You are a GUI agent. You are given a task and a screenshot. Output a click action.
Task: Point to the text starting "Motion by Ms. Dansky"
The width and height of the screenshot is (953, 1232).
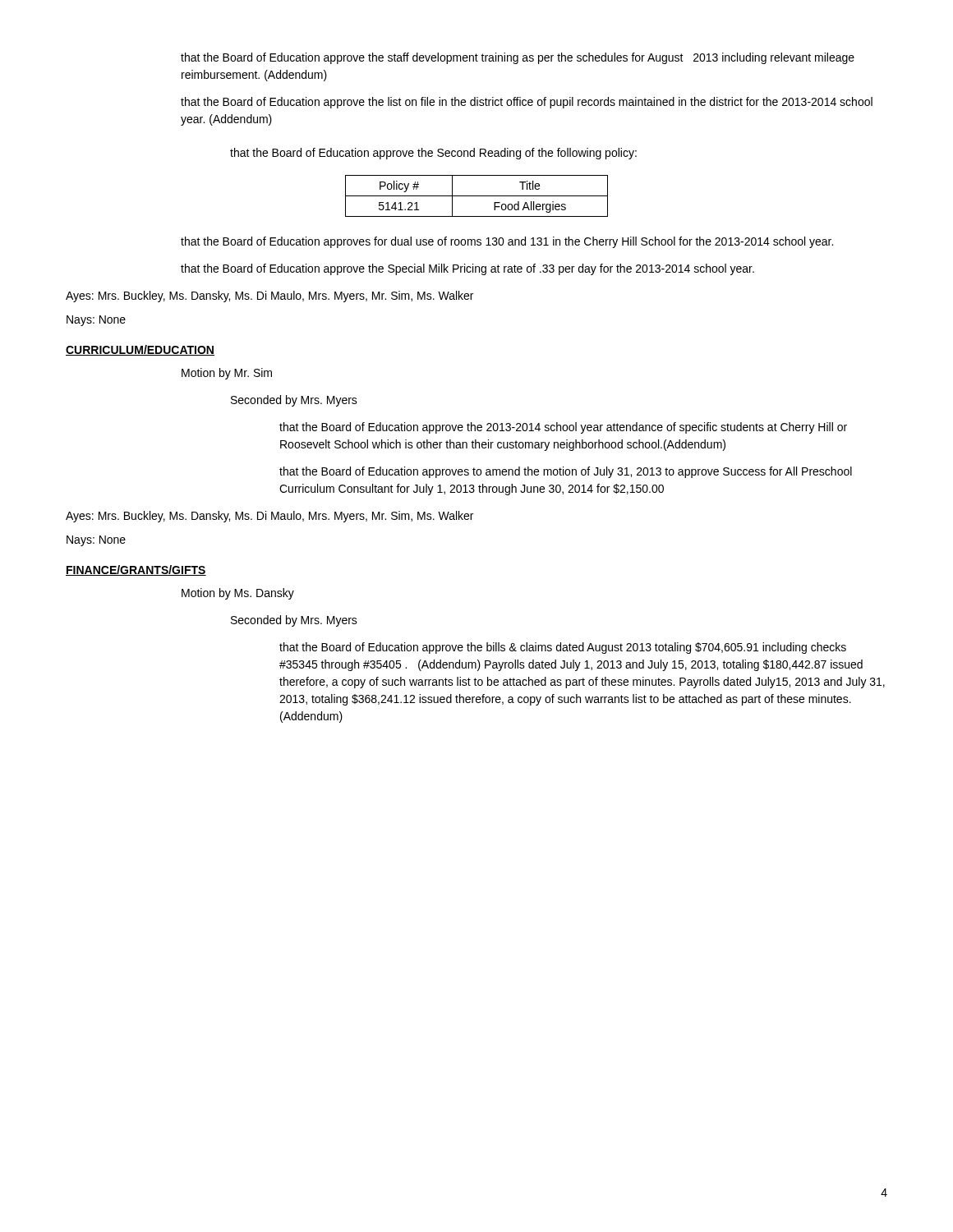(x=237, y=593)
